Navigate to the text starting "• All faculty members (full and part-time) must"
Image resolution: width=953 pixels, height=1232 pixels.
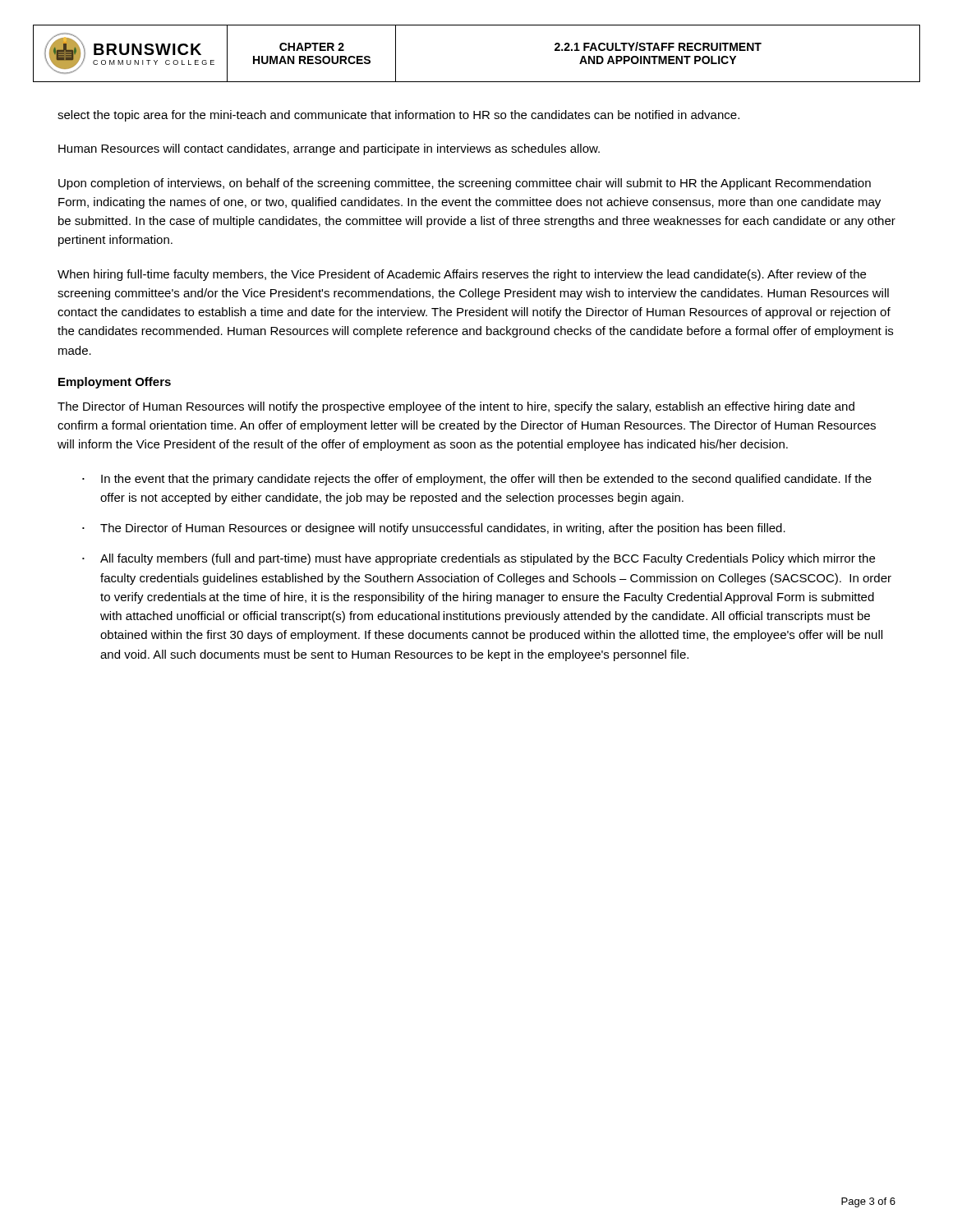coord(489,606)
